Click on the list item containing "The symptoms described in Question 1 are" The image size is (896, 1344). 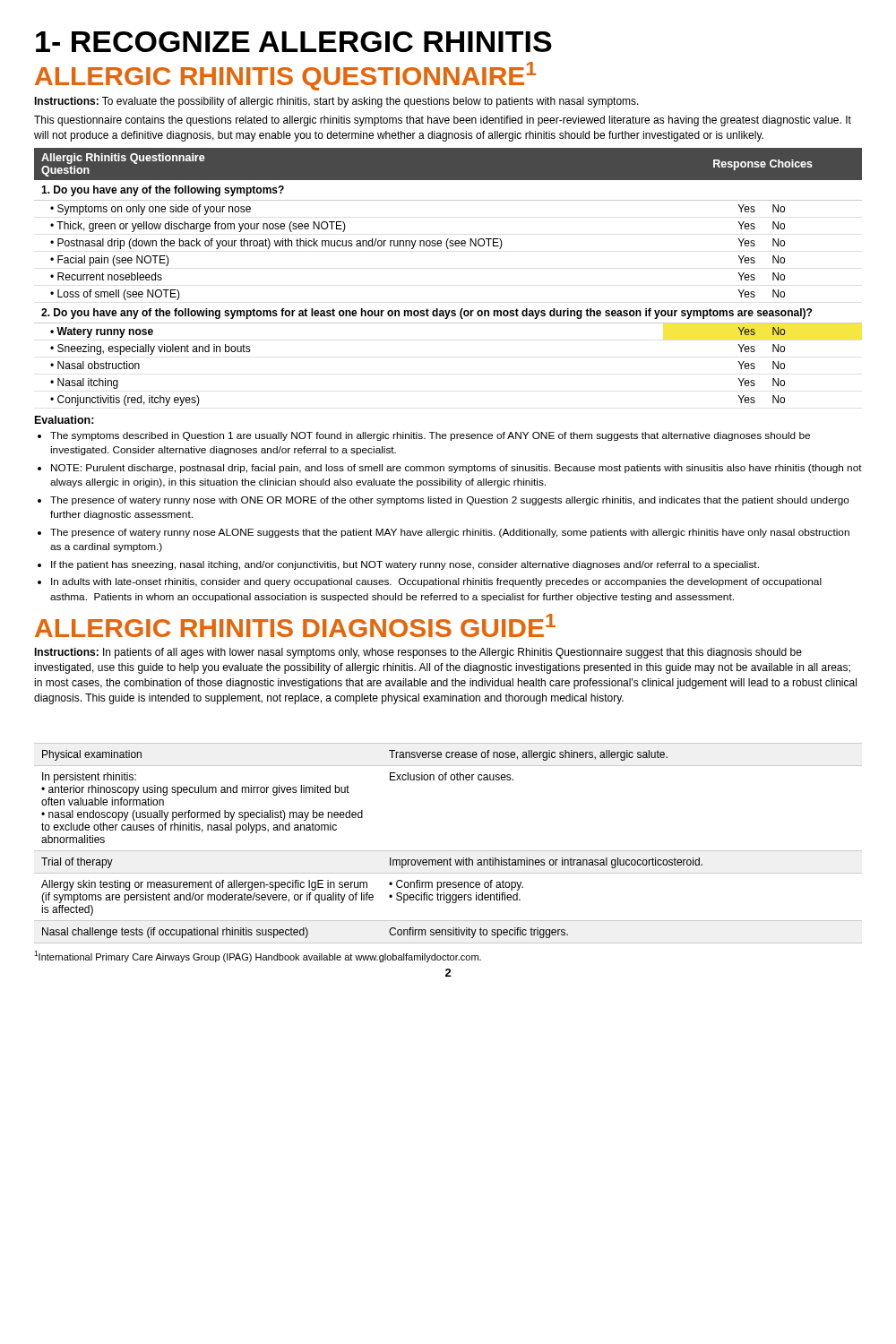tap(430, 443)
